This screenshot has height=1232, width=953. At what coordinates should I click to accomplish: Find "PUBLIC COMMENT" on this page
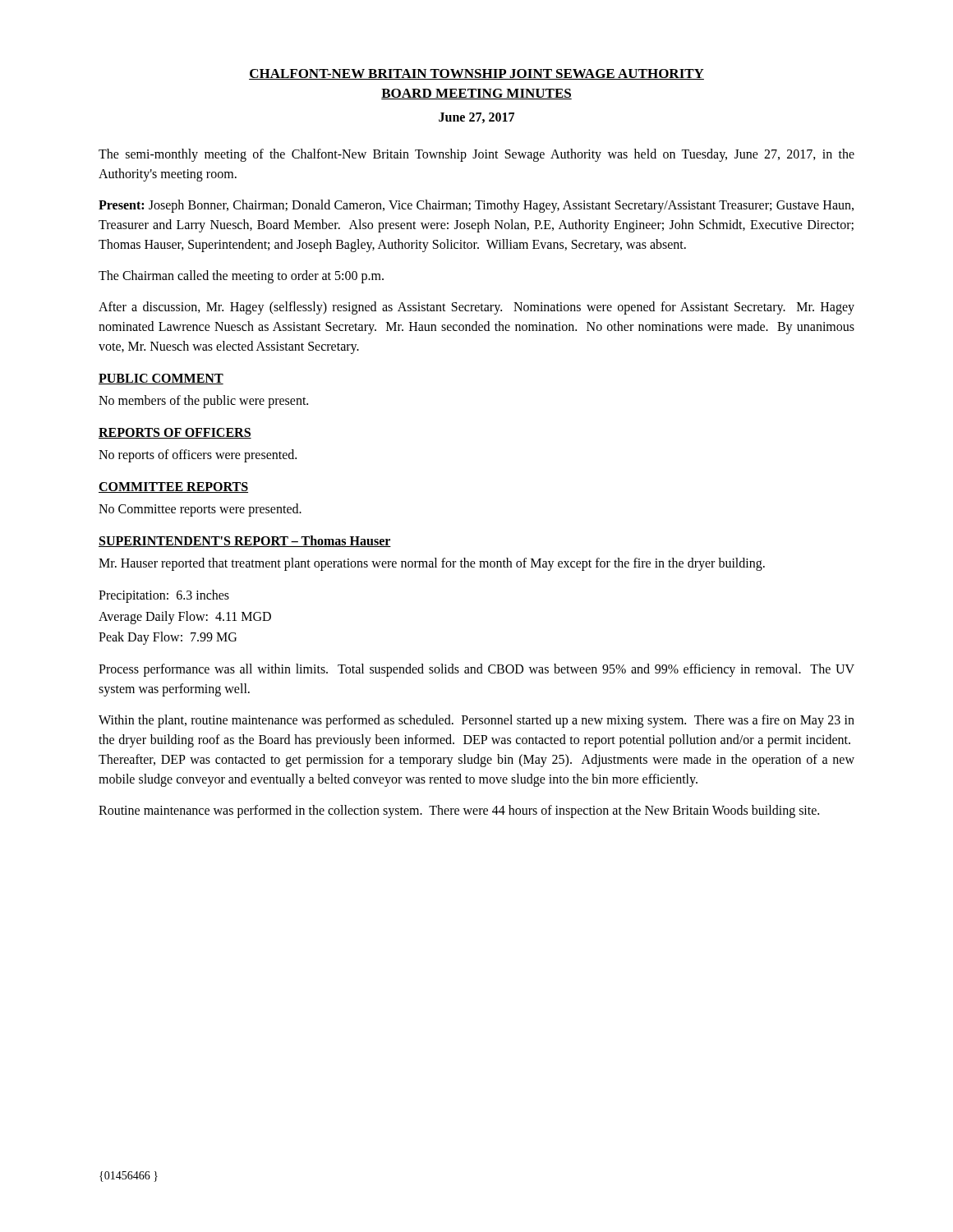161,378
